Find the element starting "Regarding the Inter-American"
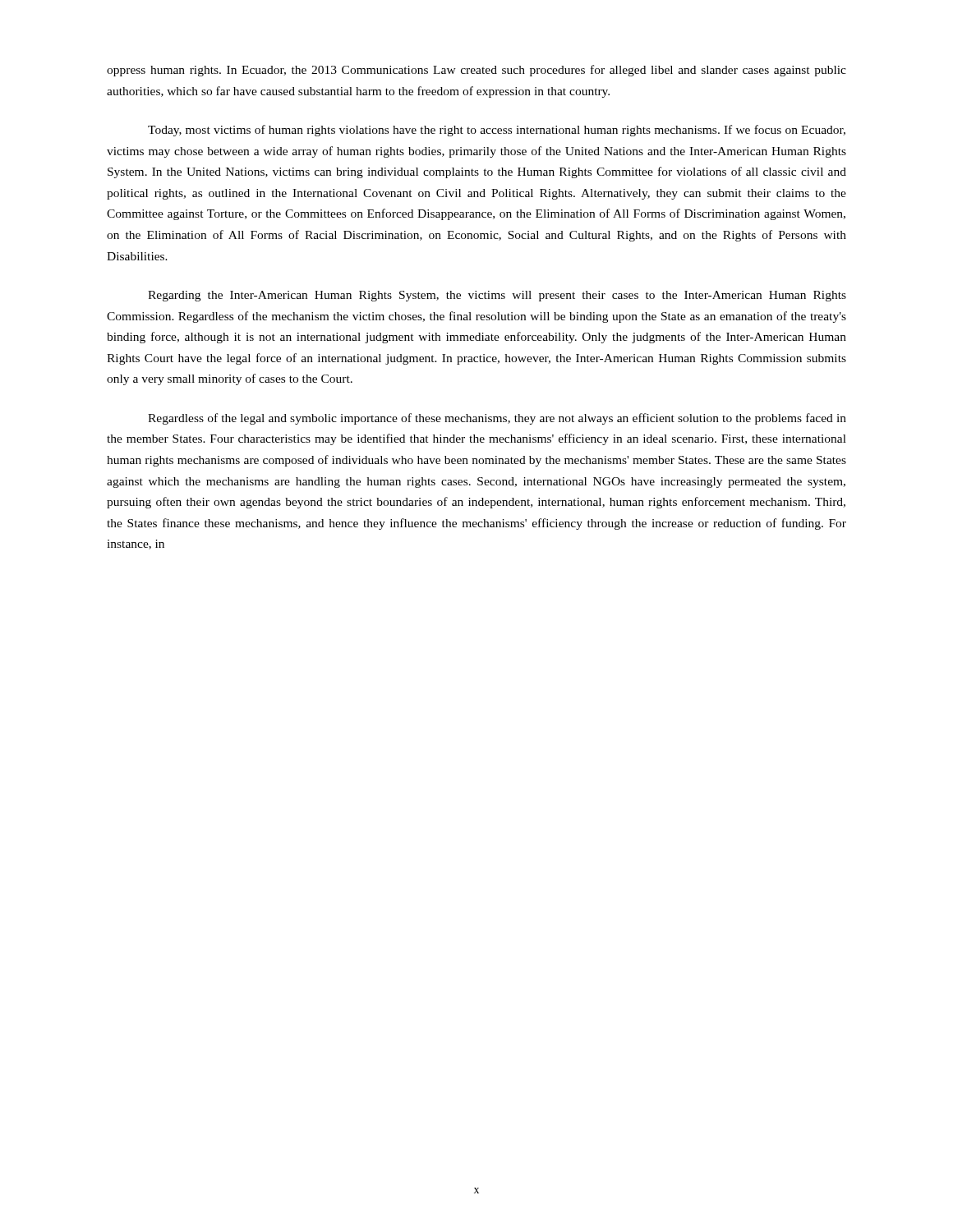The height and width of the screenshot is (1232, 953). 476,337
